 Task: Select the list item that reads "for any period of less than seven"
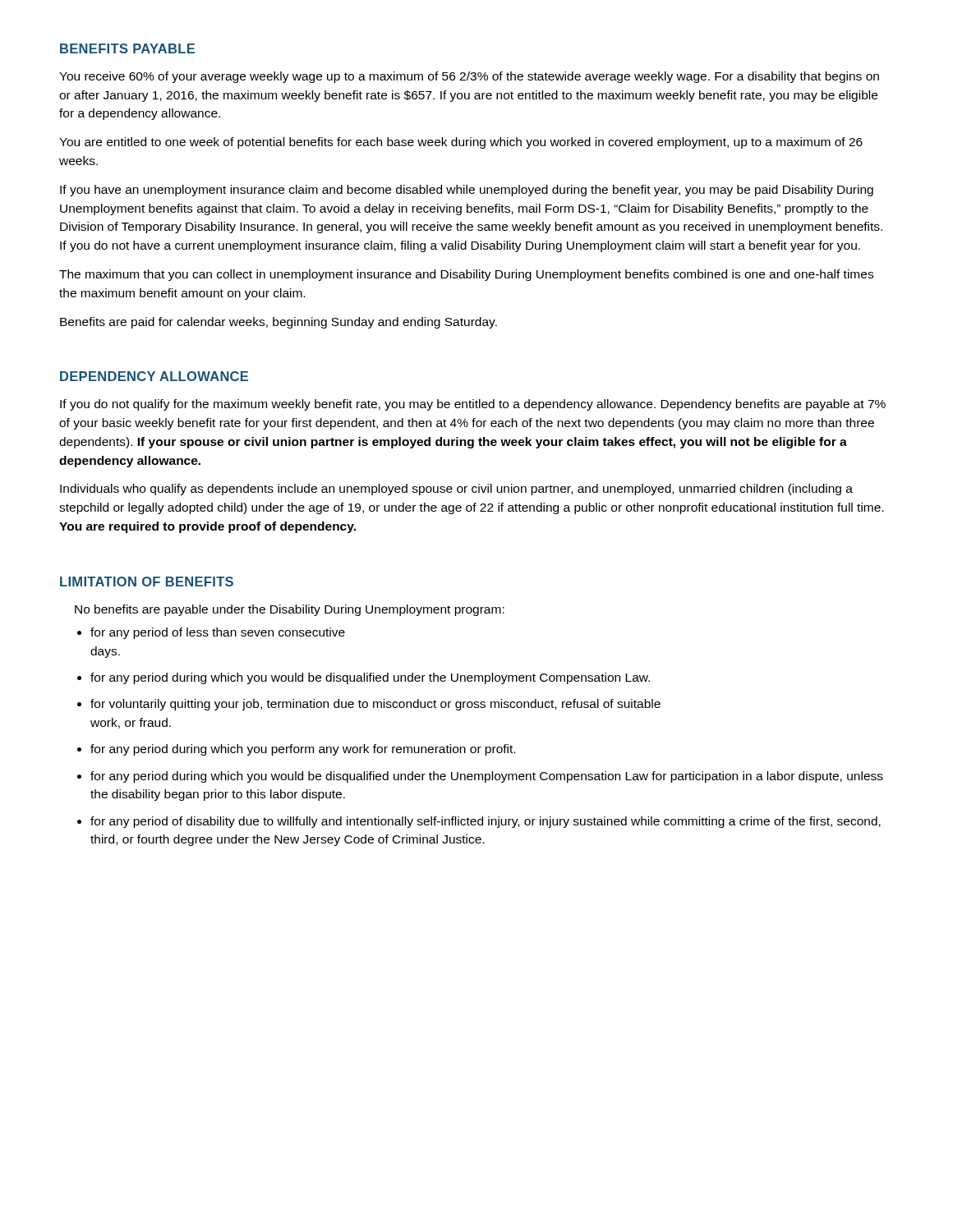[x=218, y=641]
